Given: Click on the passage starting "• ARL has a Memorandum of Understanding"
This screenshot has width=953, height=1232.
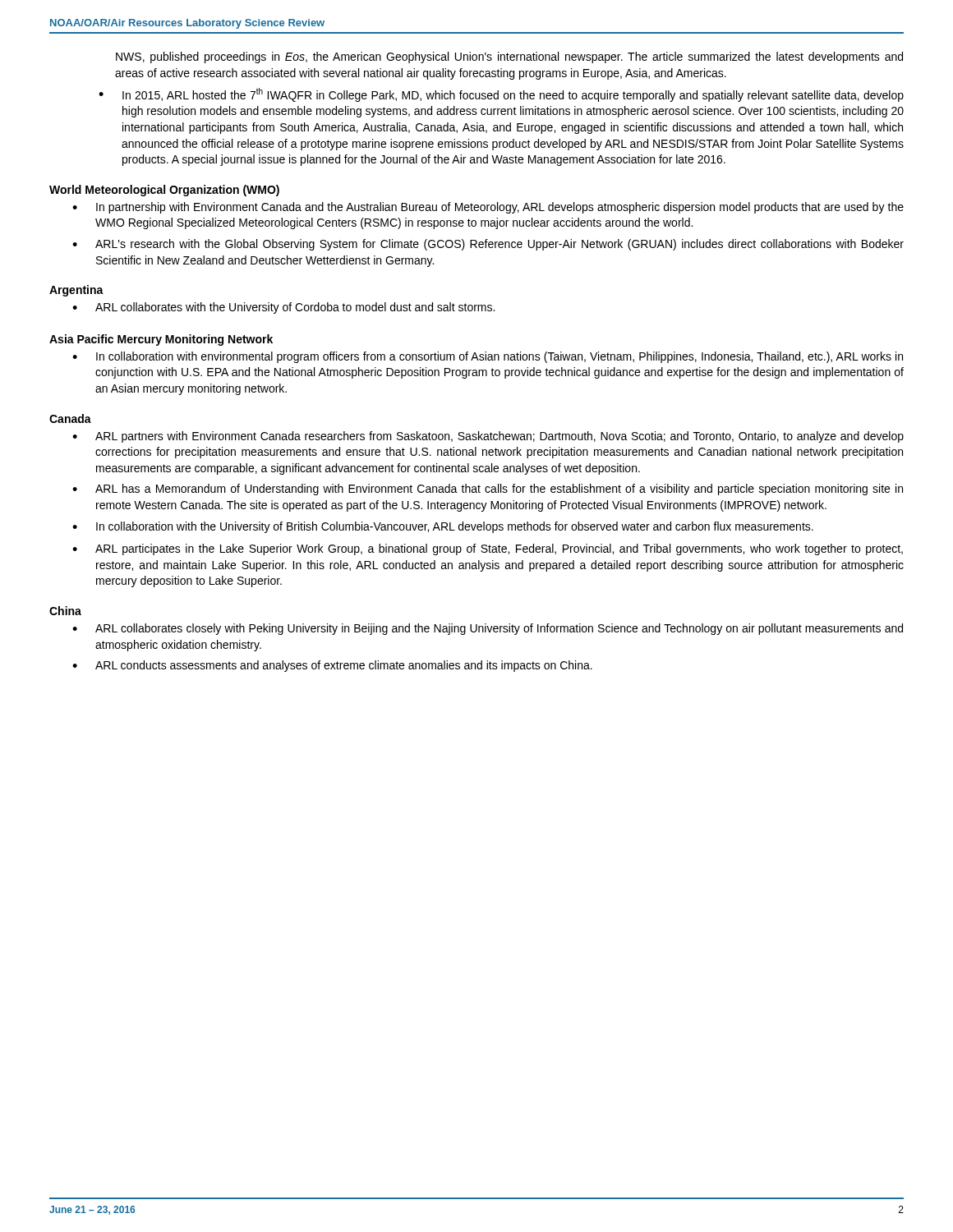Looking at the screenshot, I should pyautogui.click(x=485, y=498).
